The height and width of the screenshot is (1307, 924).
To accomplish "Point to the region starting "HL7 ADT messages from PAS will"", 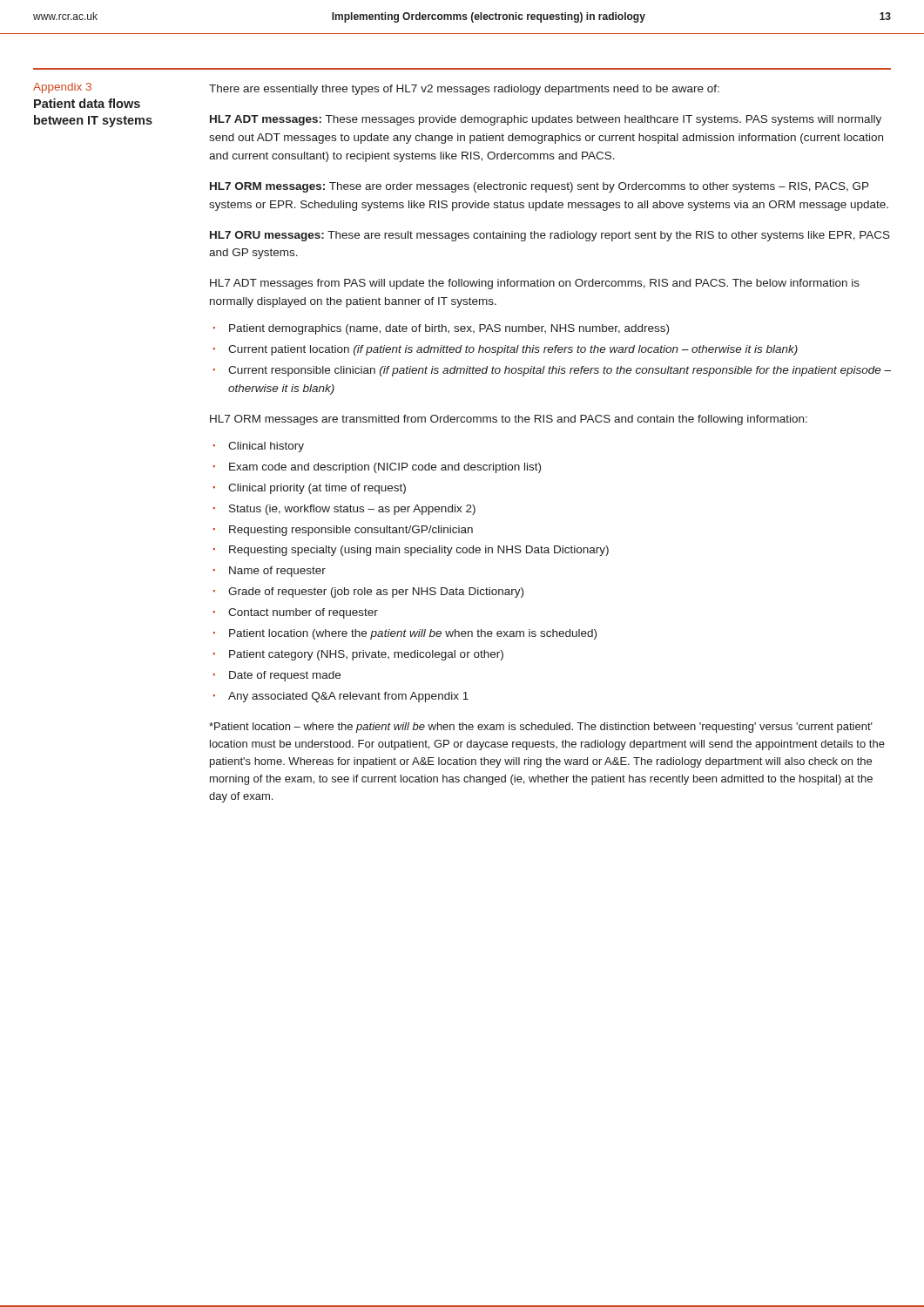I will (x=534, y=292).
